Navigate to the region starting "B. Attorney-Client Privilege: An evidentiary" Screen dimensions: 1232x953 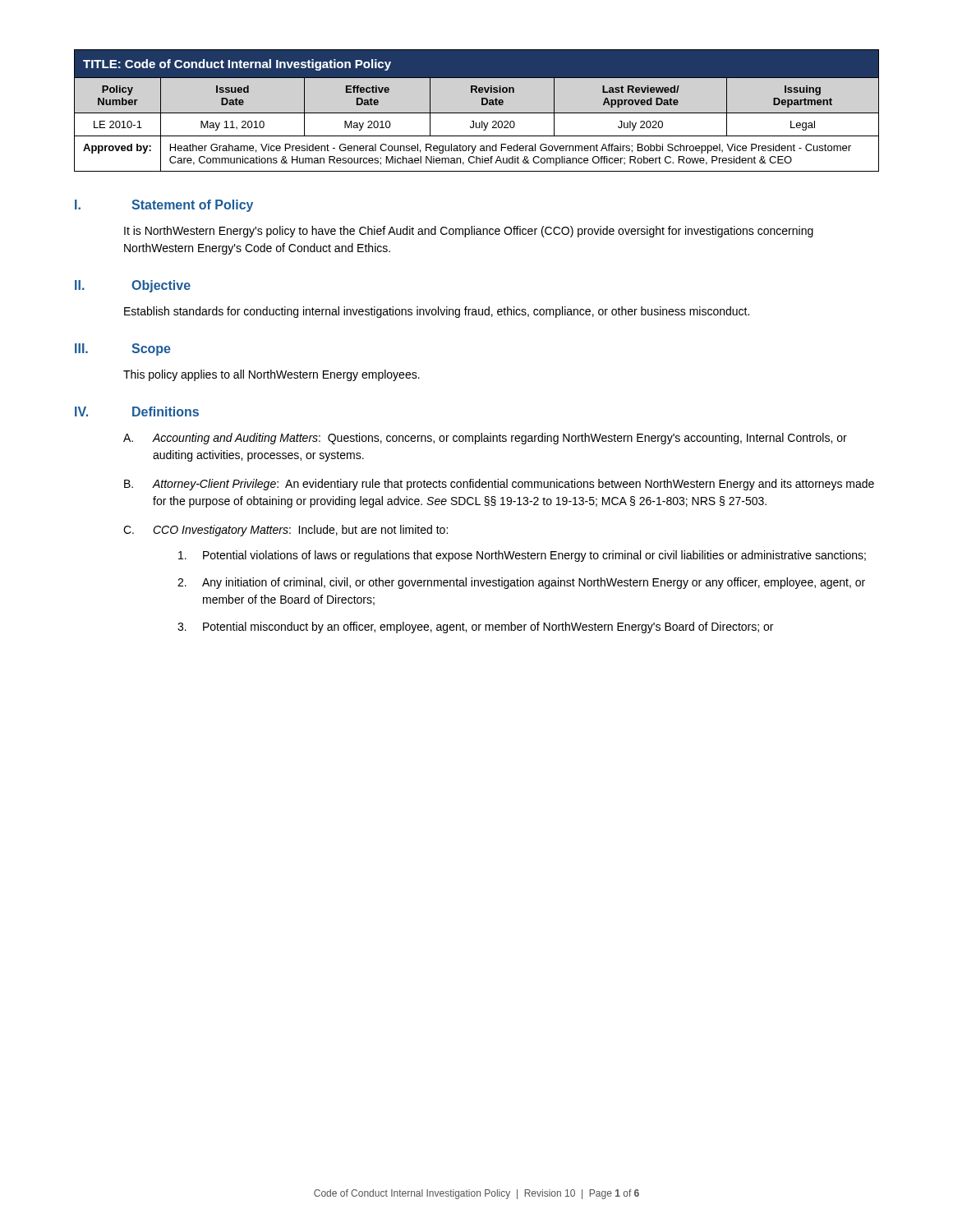(x=501, y=493)
